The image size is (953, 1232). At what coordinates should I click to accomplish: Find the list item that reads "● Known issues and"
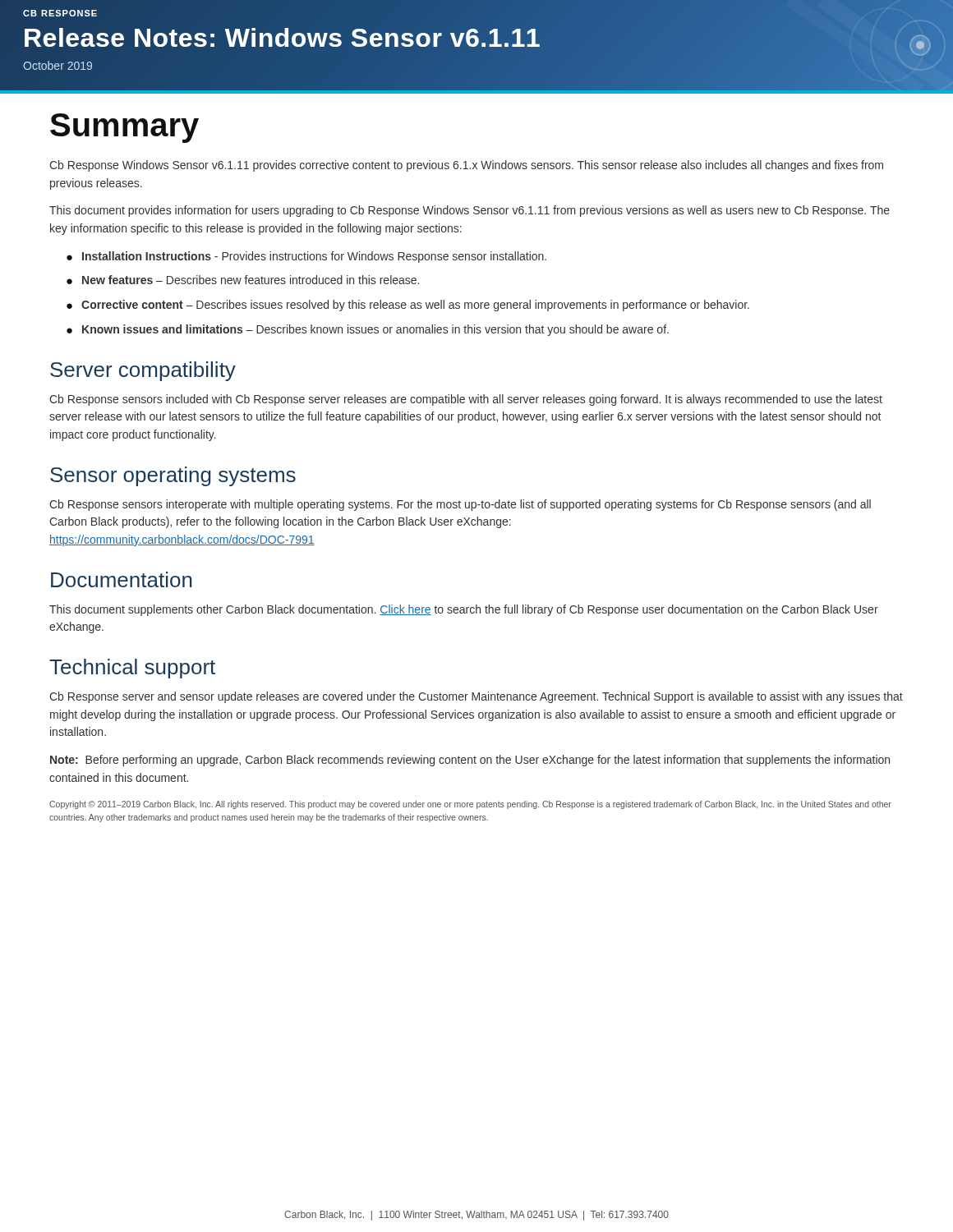coord(476,330)
